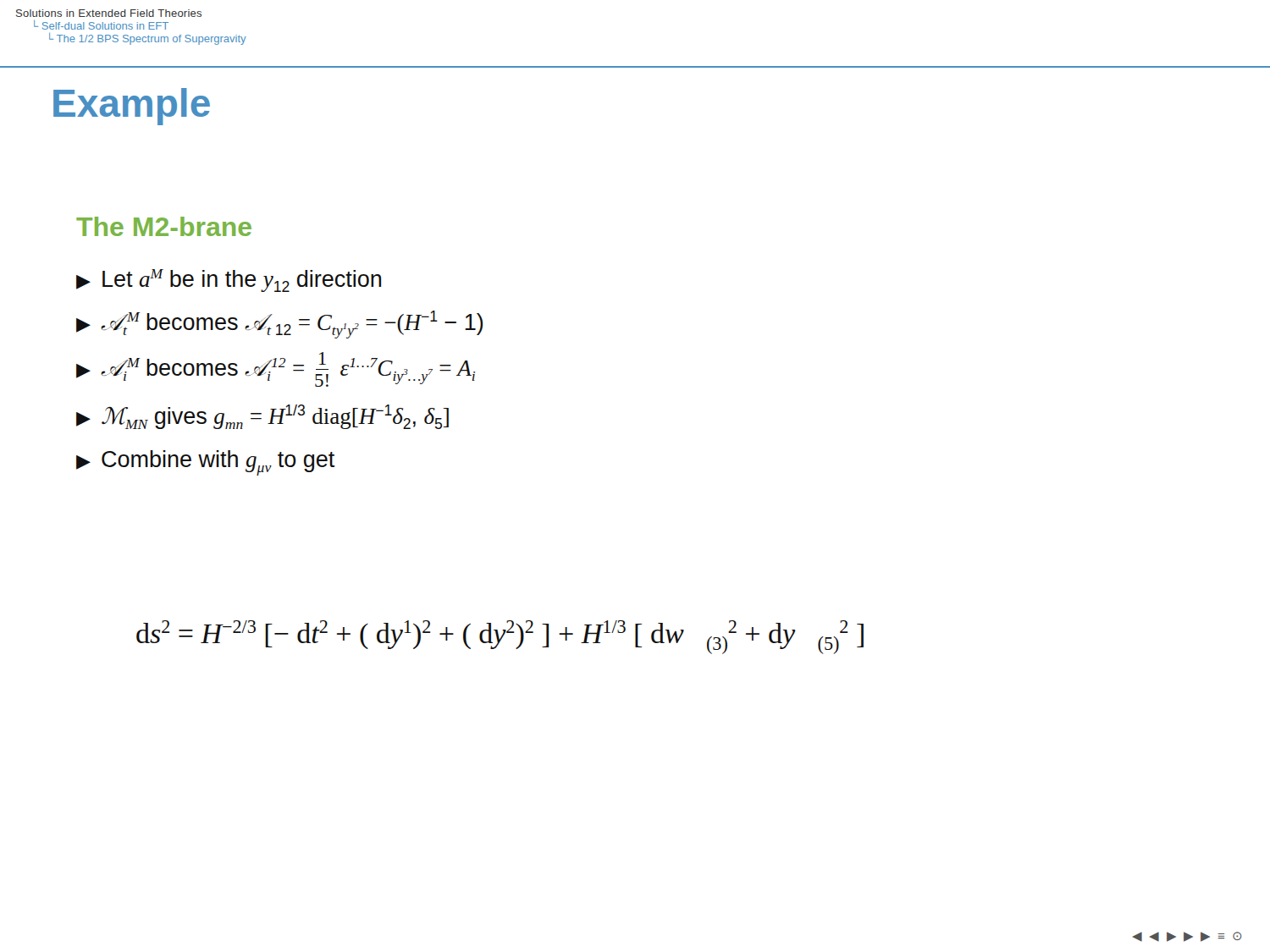Find a section header
Image resolution: width=1270 pixels, height=952 pixels.
coord(164,227)
